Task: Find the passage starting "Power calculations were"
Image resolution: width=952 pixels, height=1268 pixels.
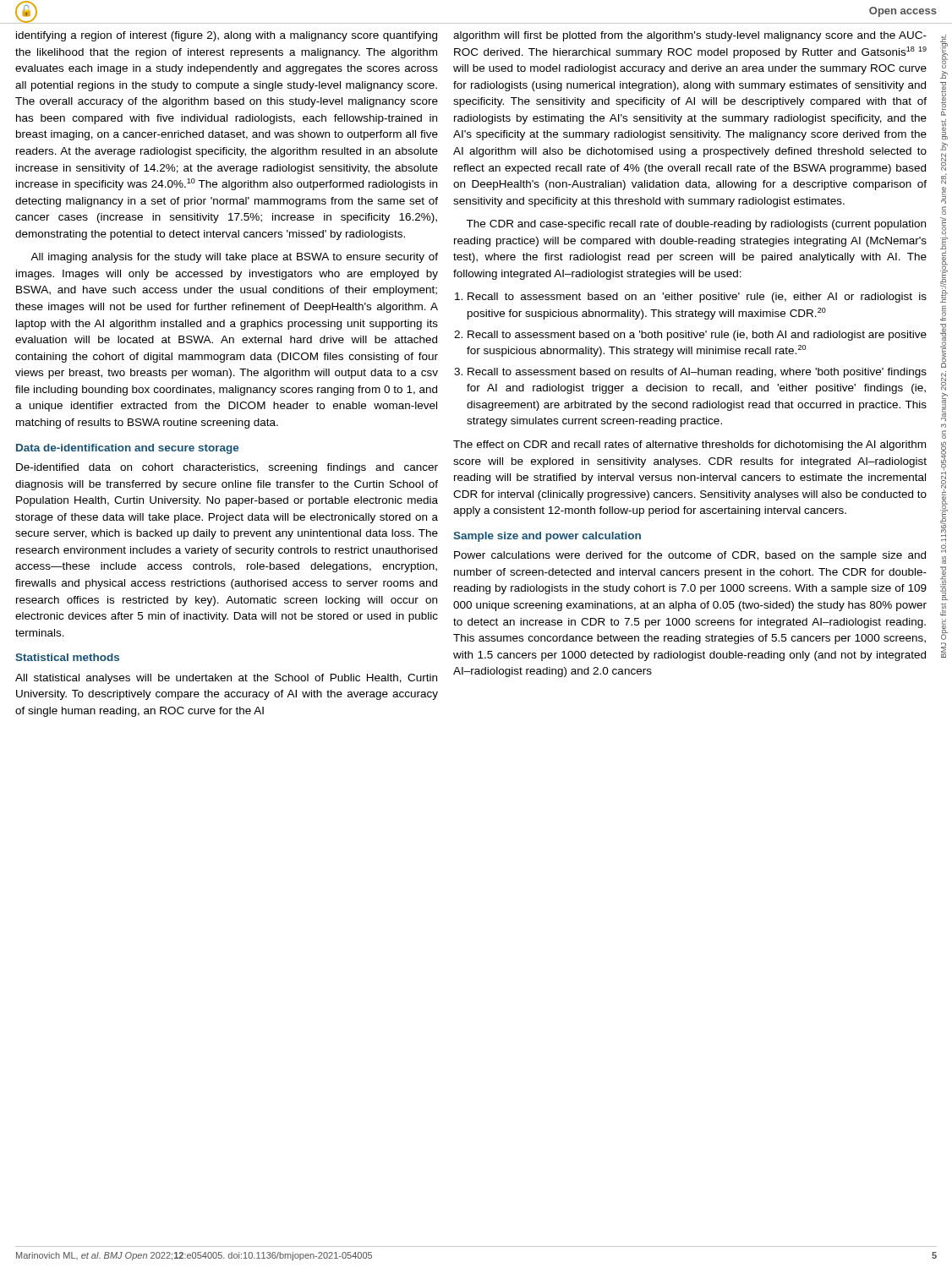Action: click(x=690, y=613)
